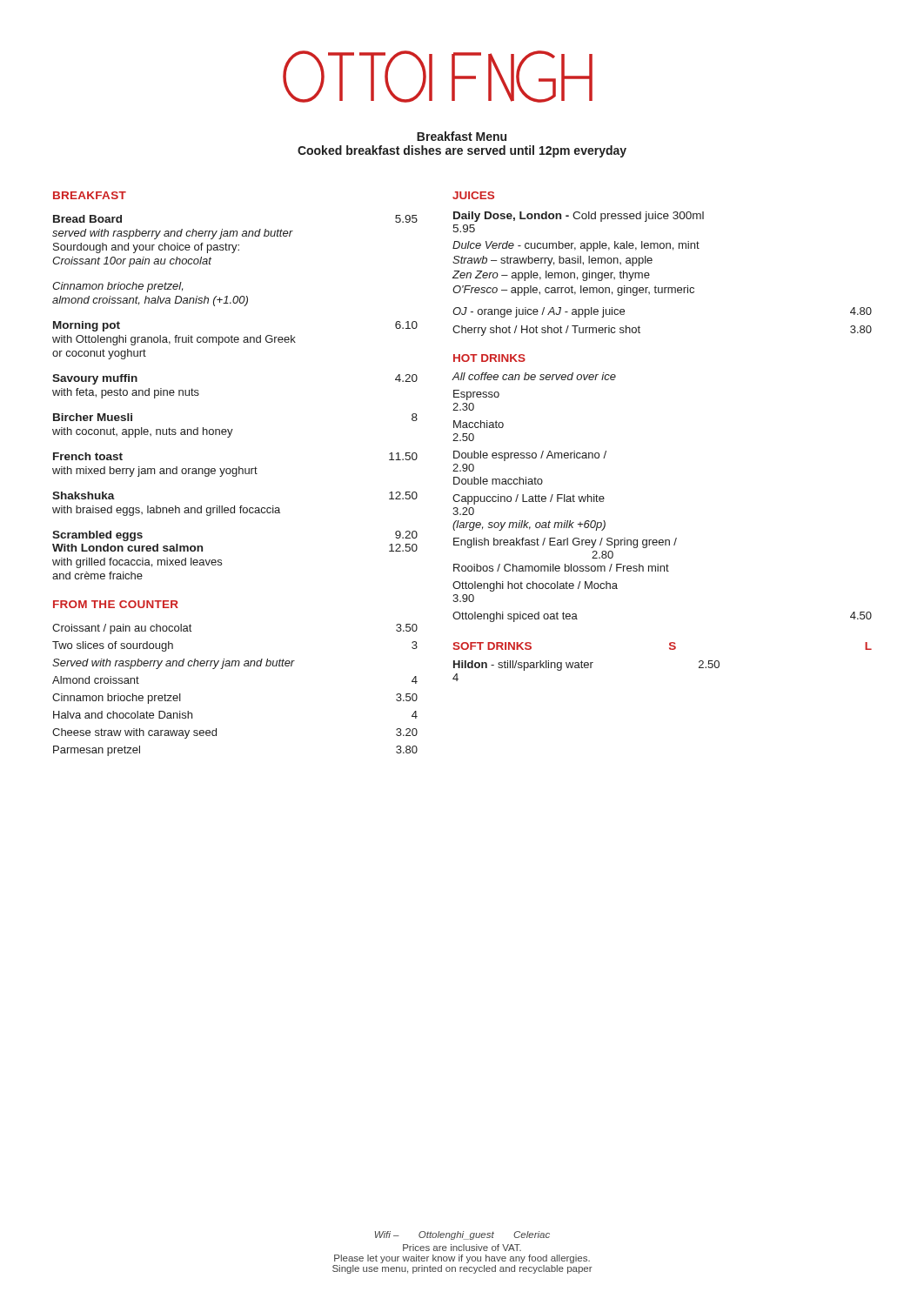The width and height of the screenshot is (924, 1305).
Task: Click on the list item that says "Two slices of sourdough 3 Served with raspberry"
Action: point(235,654)
